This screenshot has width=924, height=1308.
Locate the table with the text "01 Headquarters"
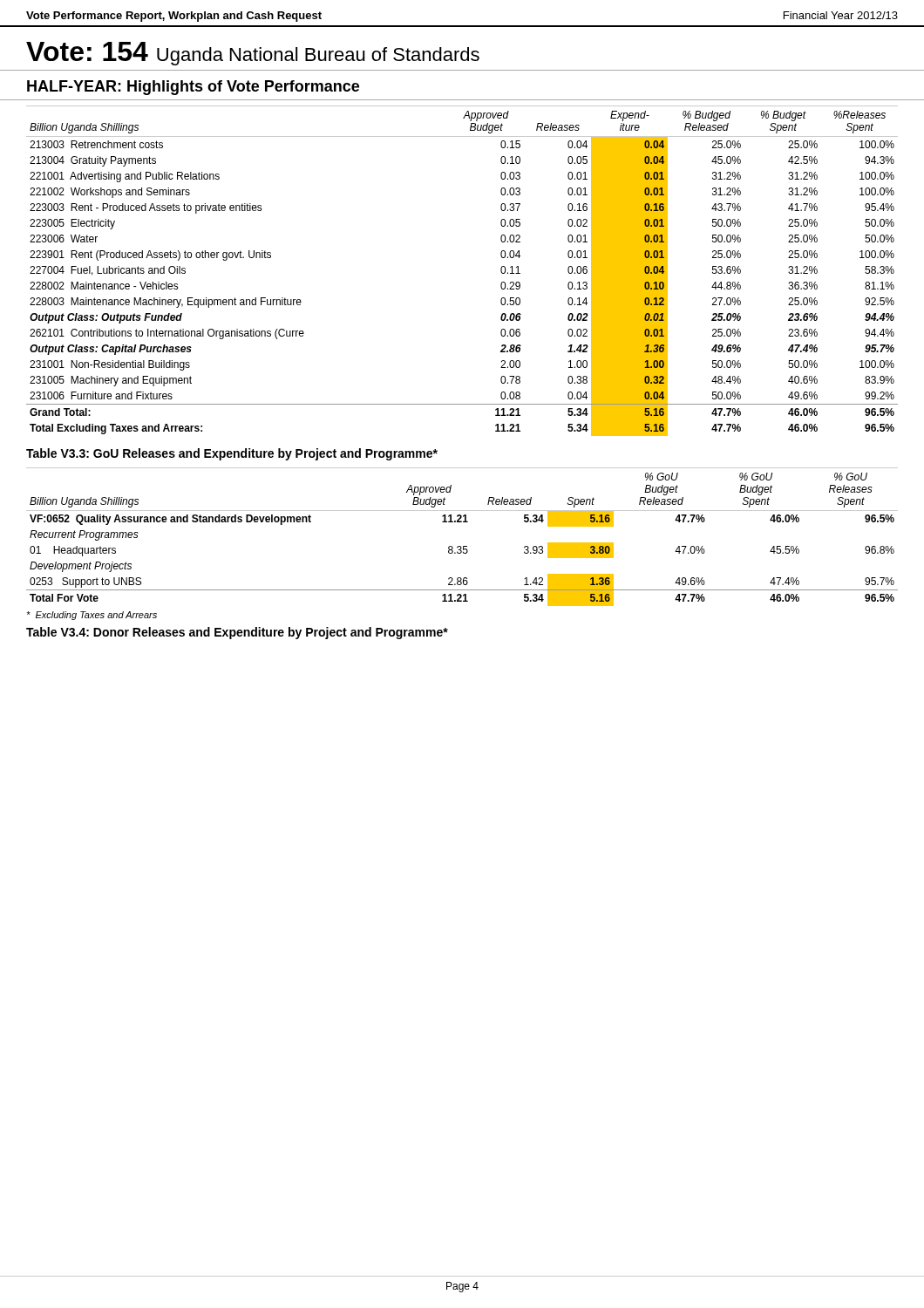[x=462, y=534]
